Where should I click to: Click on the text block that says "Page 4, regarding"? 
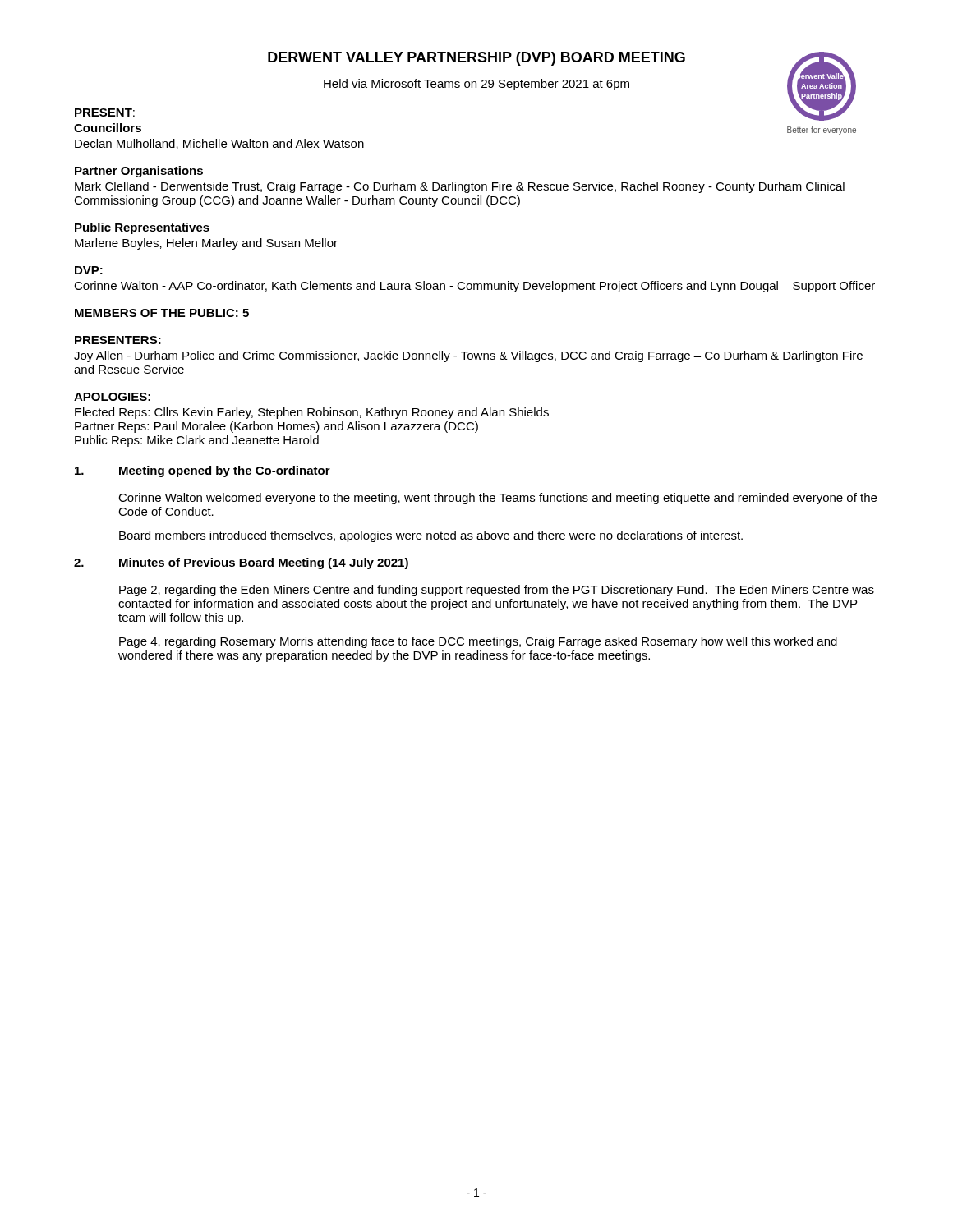pyautogui.click(x=478, y=648)
